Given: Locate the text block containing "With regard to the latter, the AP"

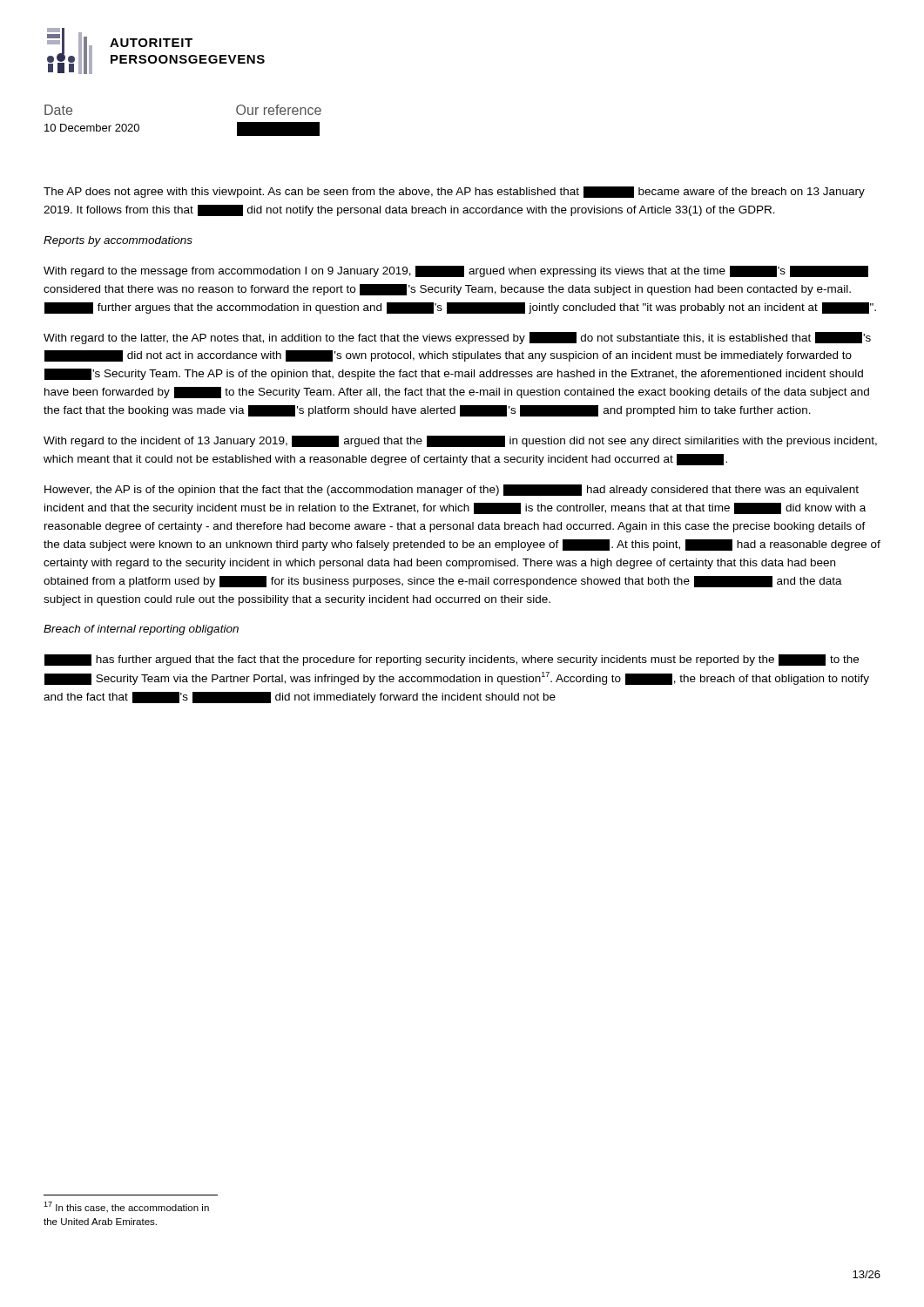Looking at the screenshot, I should coord(462,375).
